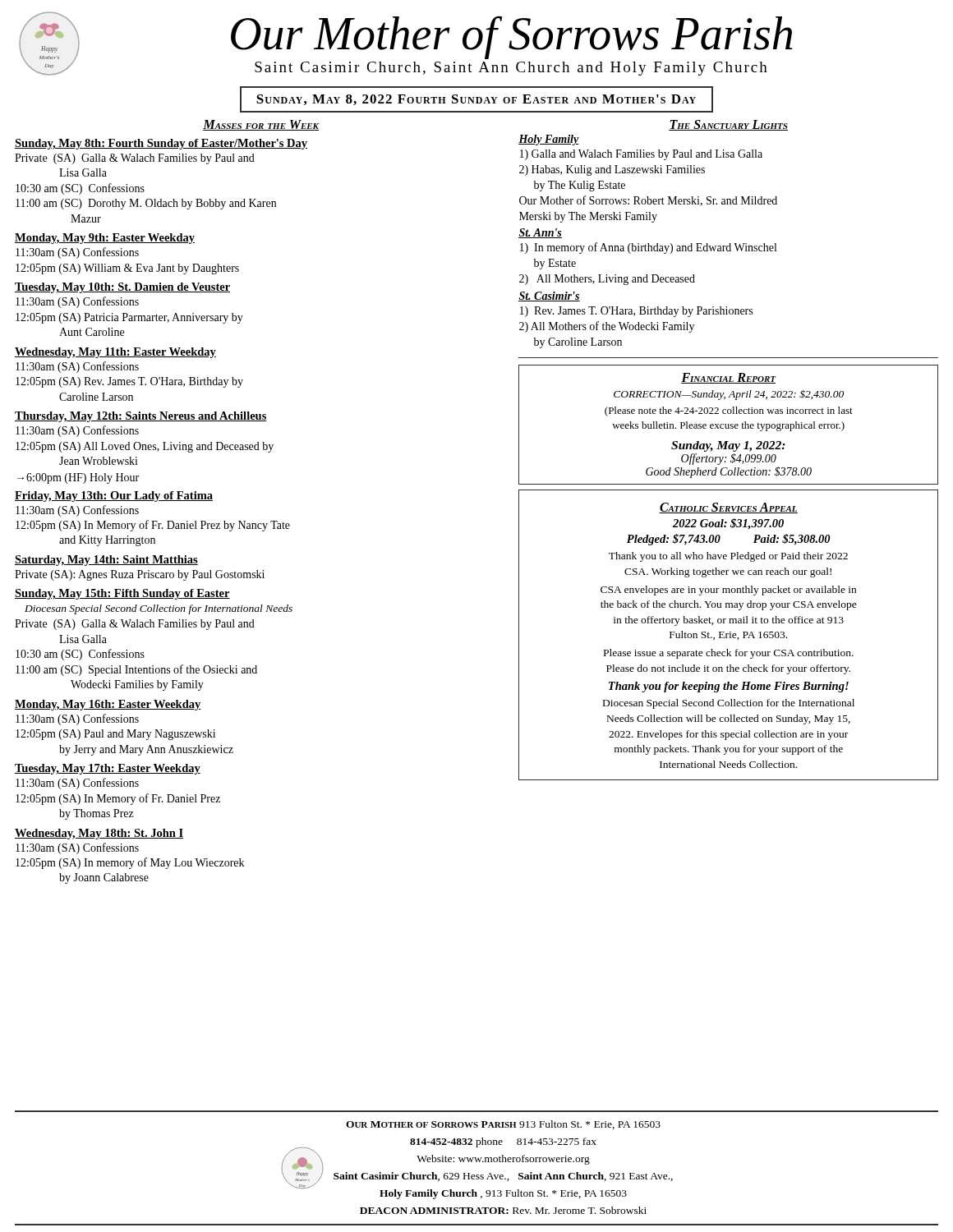Find the element starting "Monday, May 16th: Easter Weekday"
Viewport: 953px width, 1232px height.
[108, 705]
